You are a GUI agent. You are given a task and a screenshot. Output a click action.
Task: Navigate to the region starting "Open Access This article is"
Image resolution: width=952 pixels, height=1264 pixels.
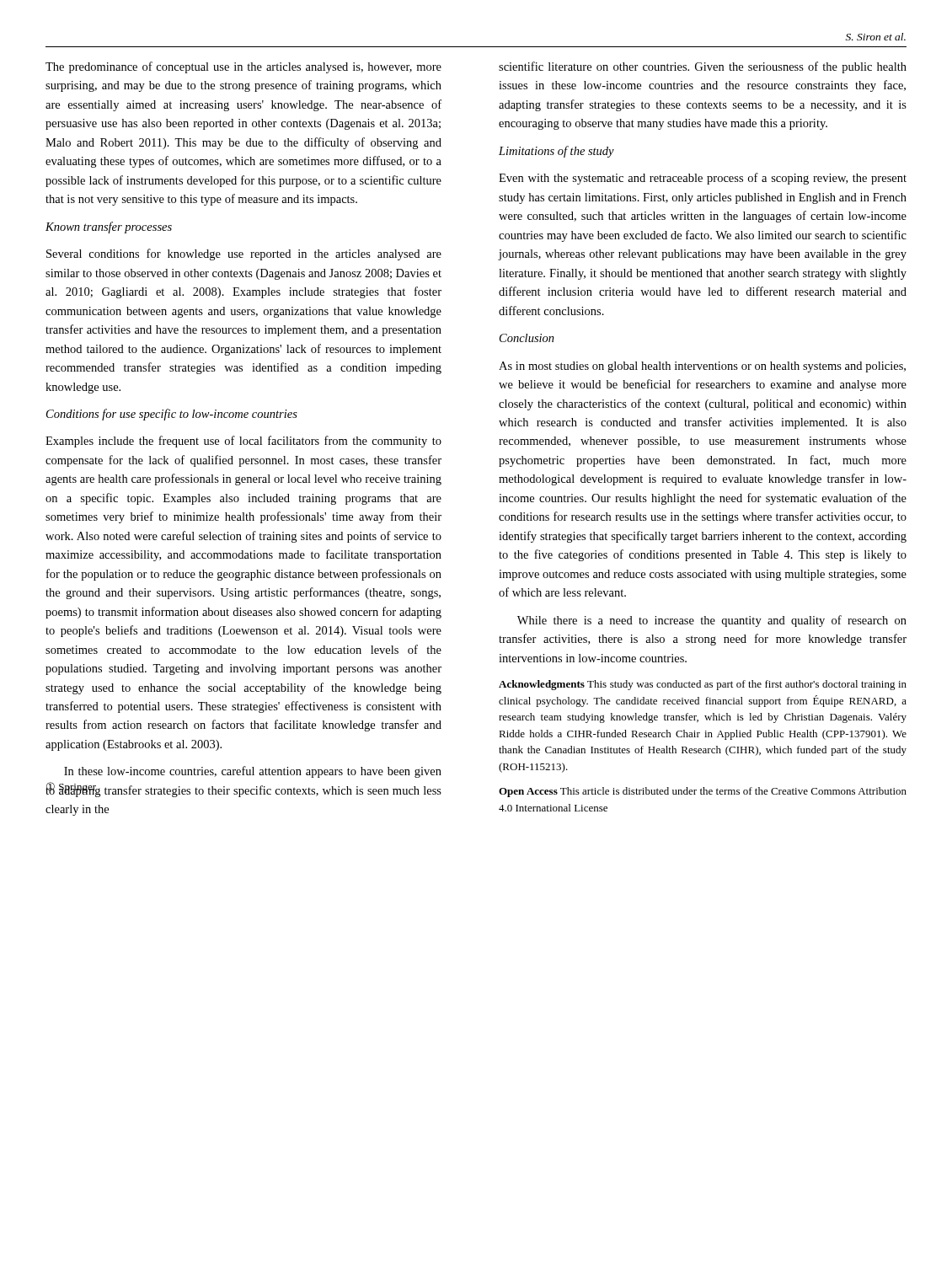(703, 799)
